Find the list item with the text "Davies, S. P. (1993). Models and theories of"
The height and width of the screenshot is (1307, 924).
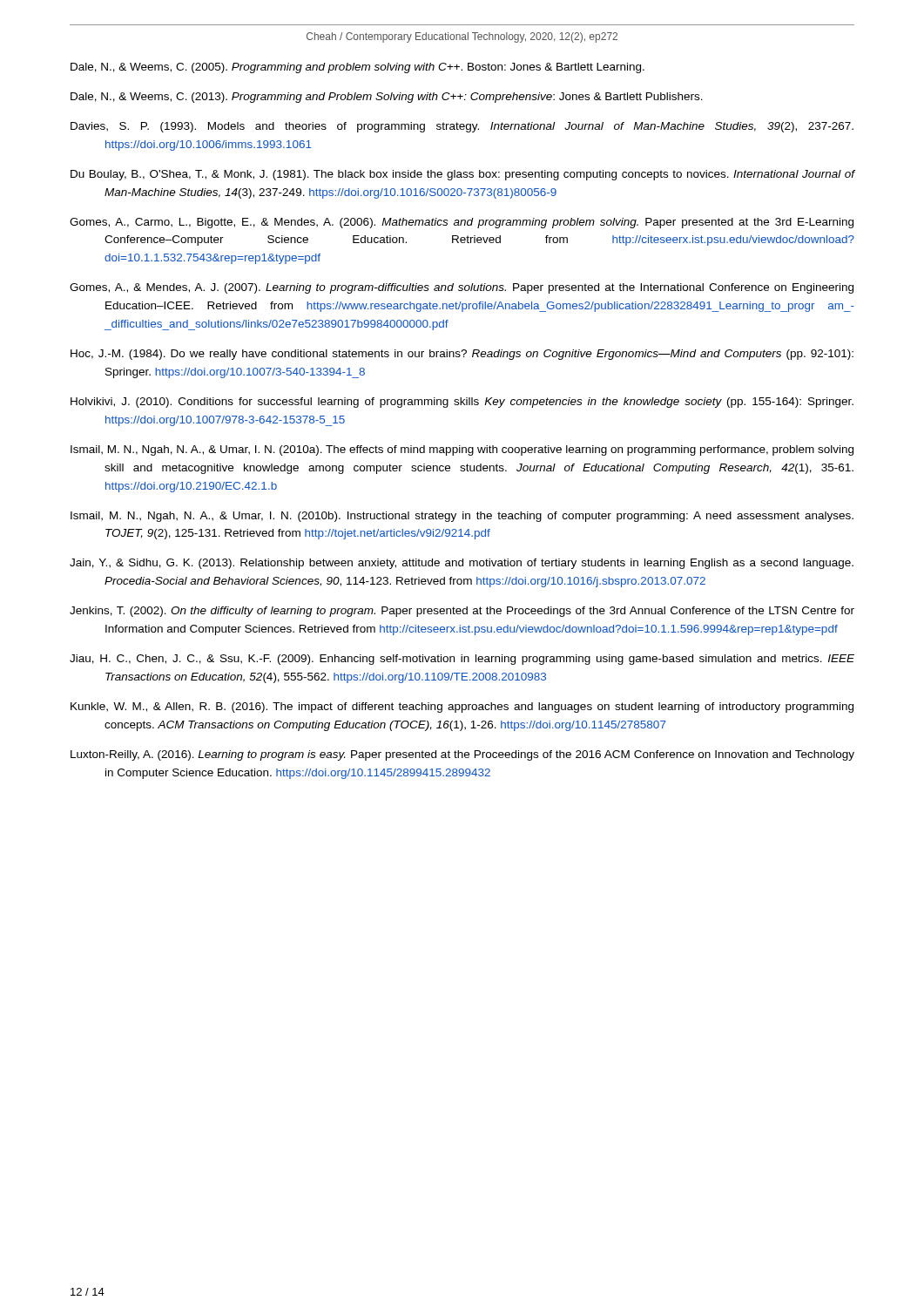tap(462, 136)
